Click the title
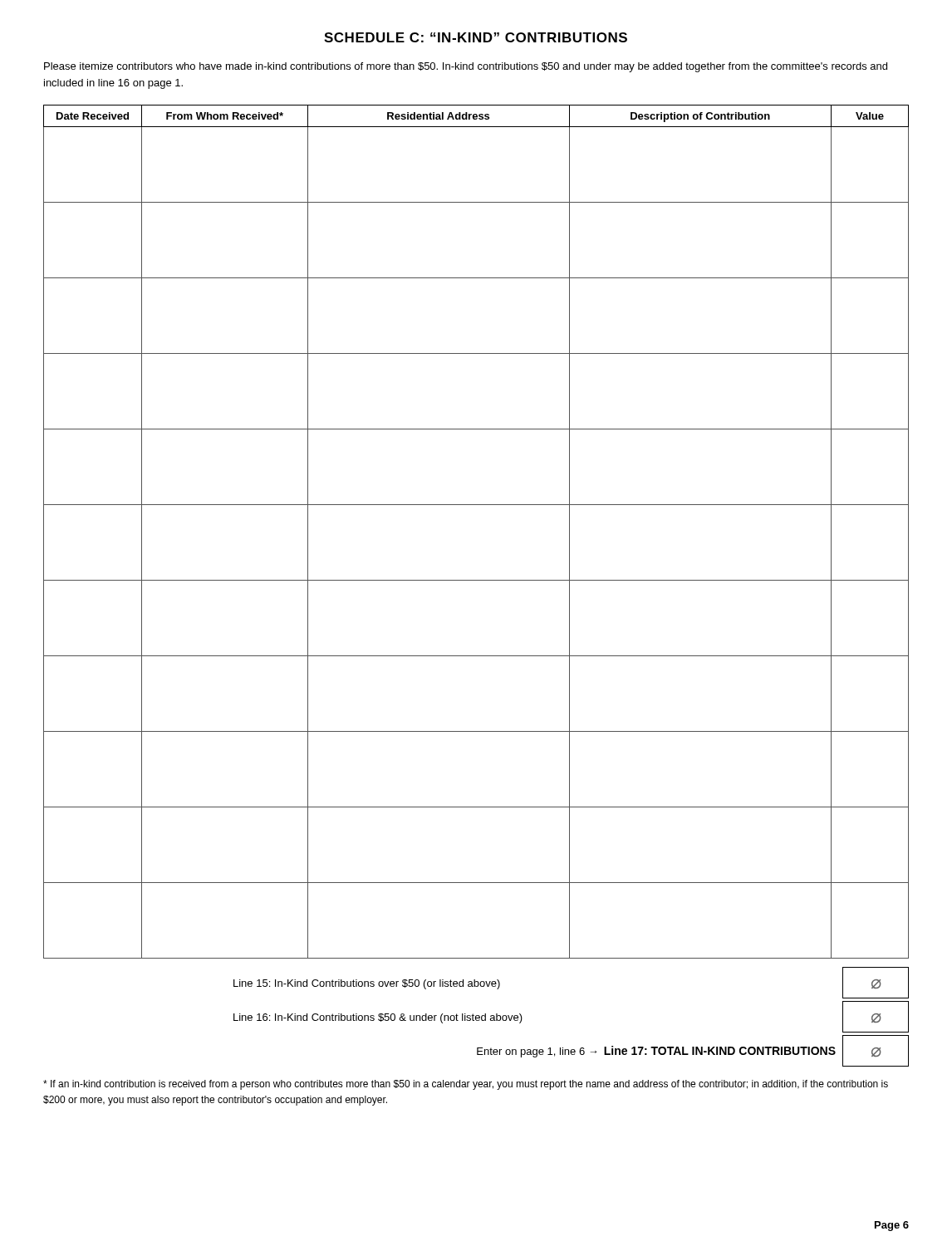 [476, 38]
